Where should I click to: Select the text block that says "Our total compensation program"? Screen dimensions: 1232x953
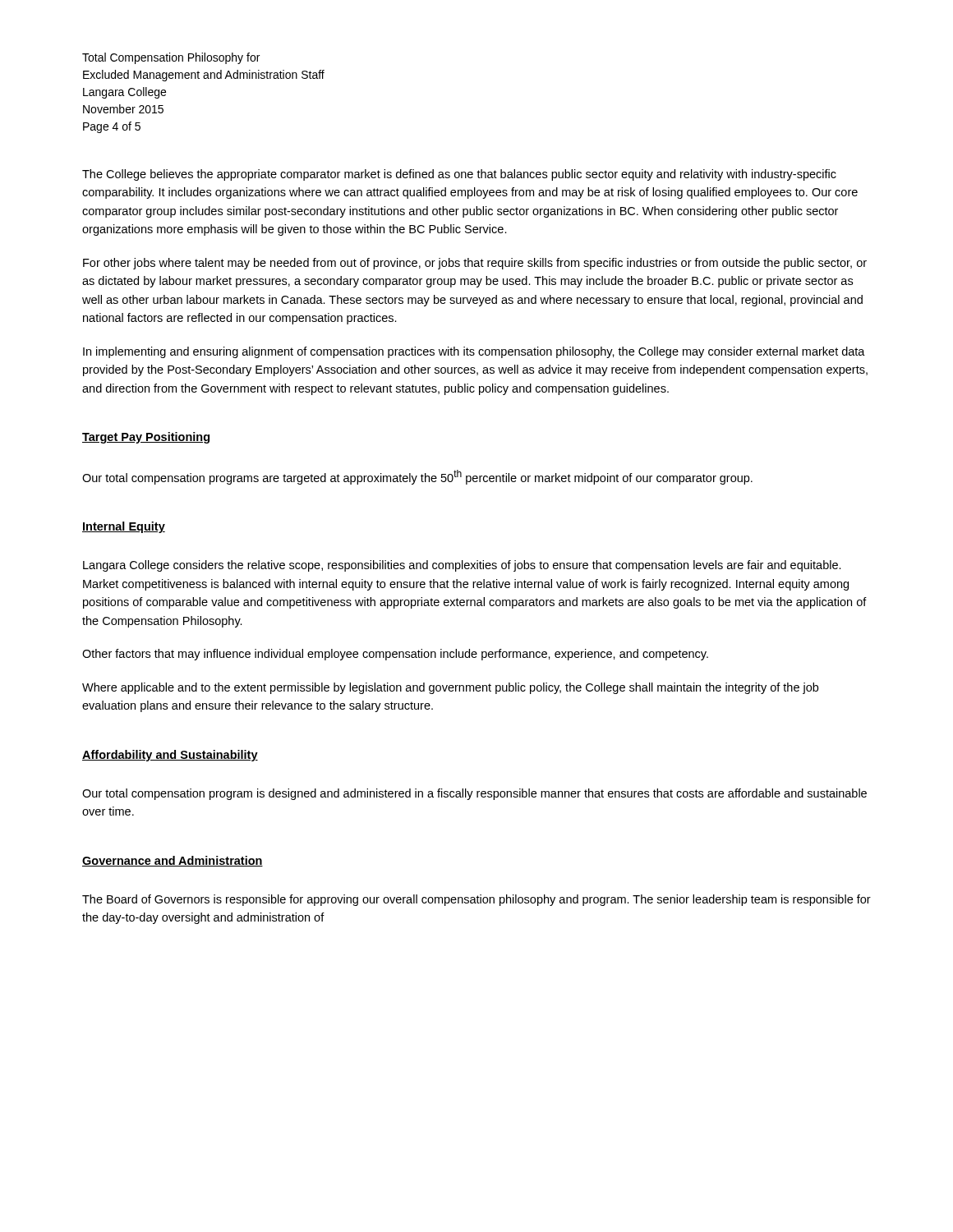(x=475, y=802)
